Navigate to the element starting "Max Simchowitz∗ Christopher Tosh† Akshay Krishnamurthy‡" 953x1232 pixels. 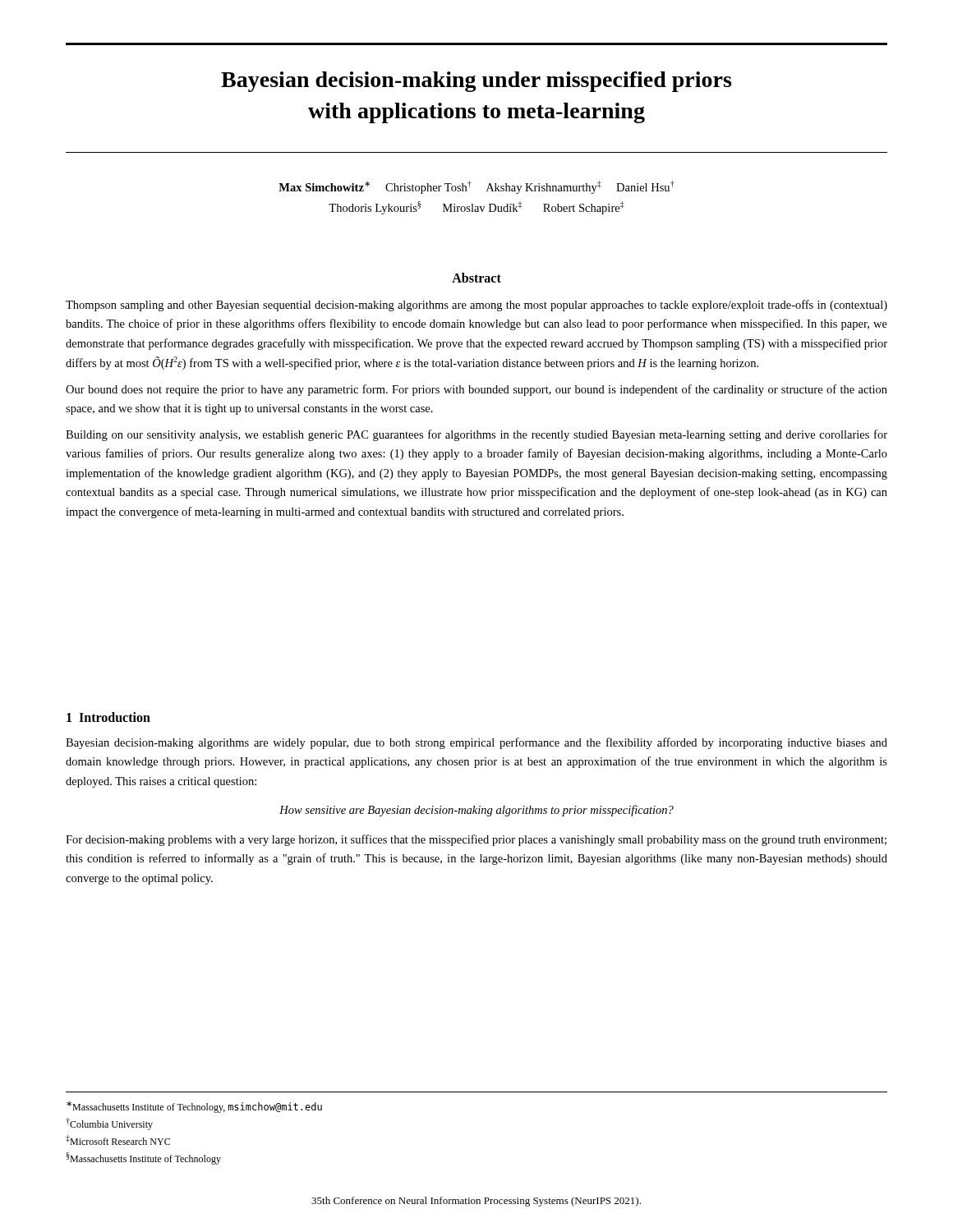click(x=476, y=197)
